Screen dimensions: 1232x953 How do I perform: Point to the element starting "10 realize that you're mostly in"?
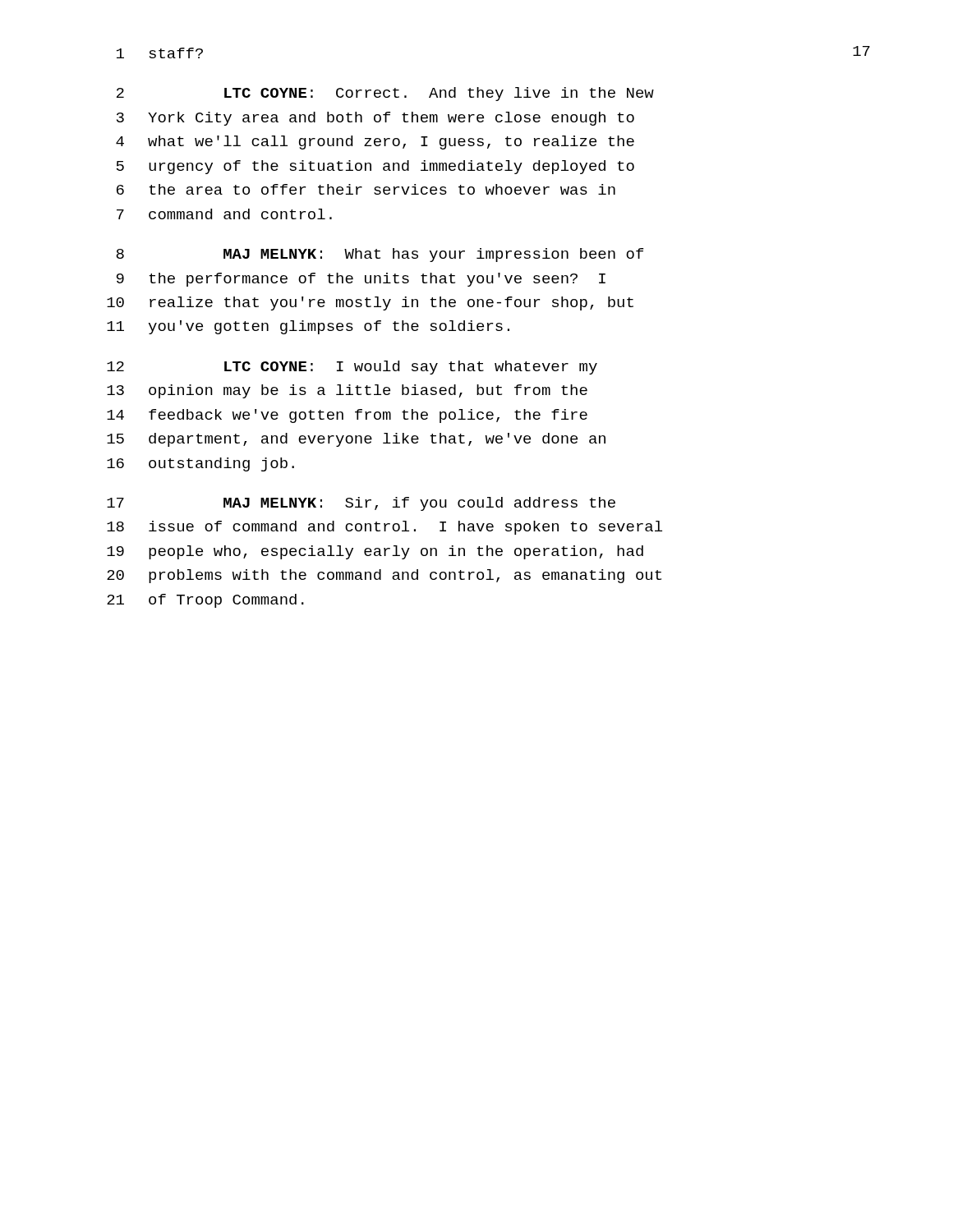[476, 304]
